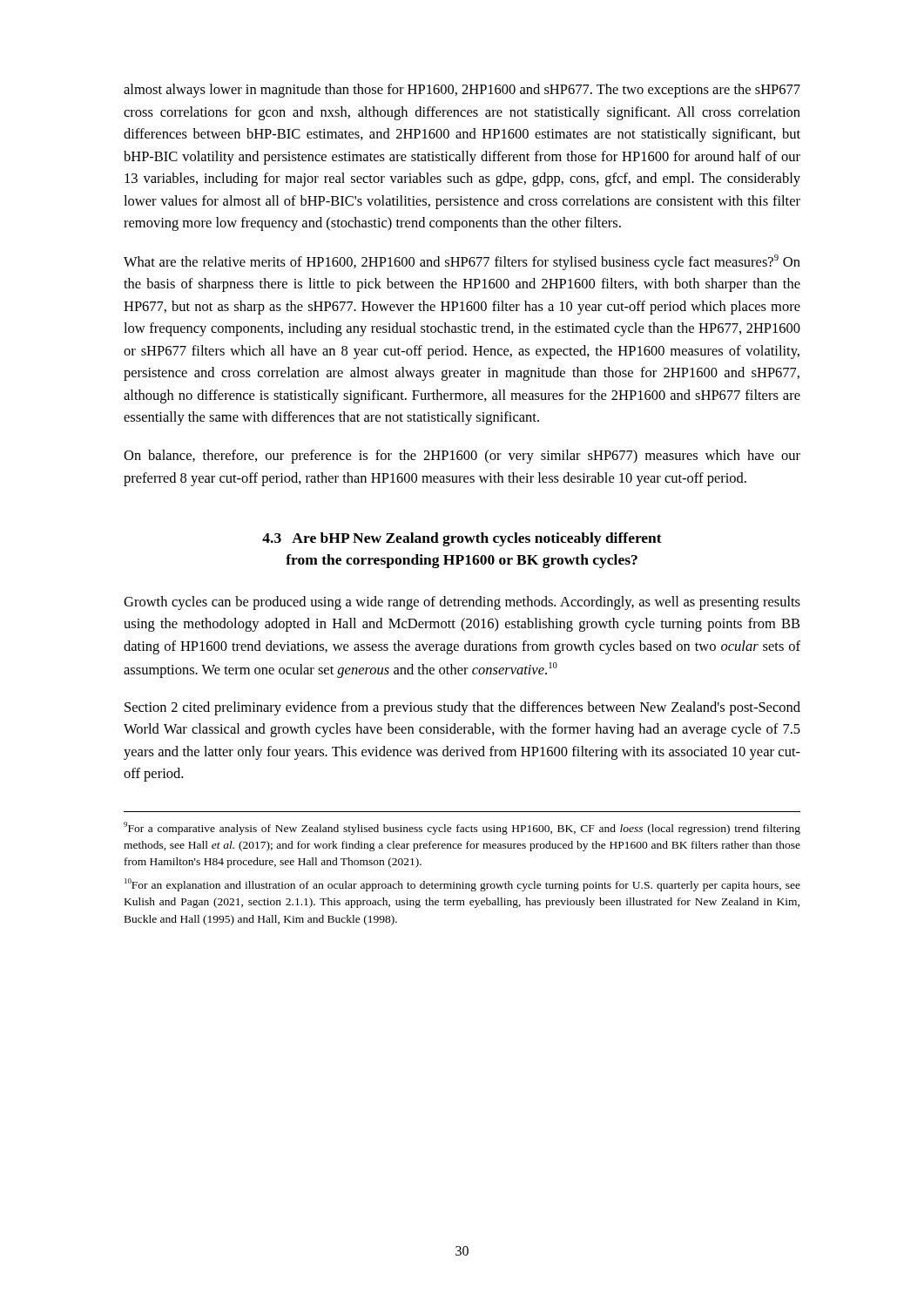
Task: Navigate to the element starting "almost always lower in magnitude than those for"
Action: [x=462, y=156]
